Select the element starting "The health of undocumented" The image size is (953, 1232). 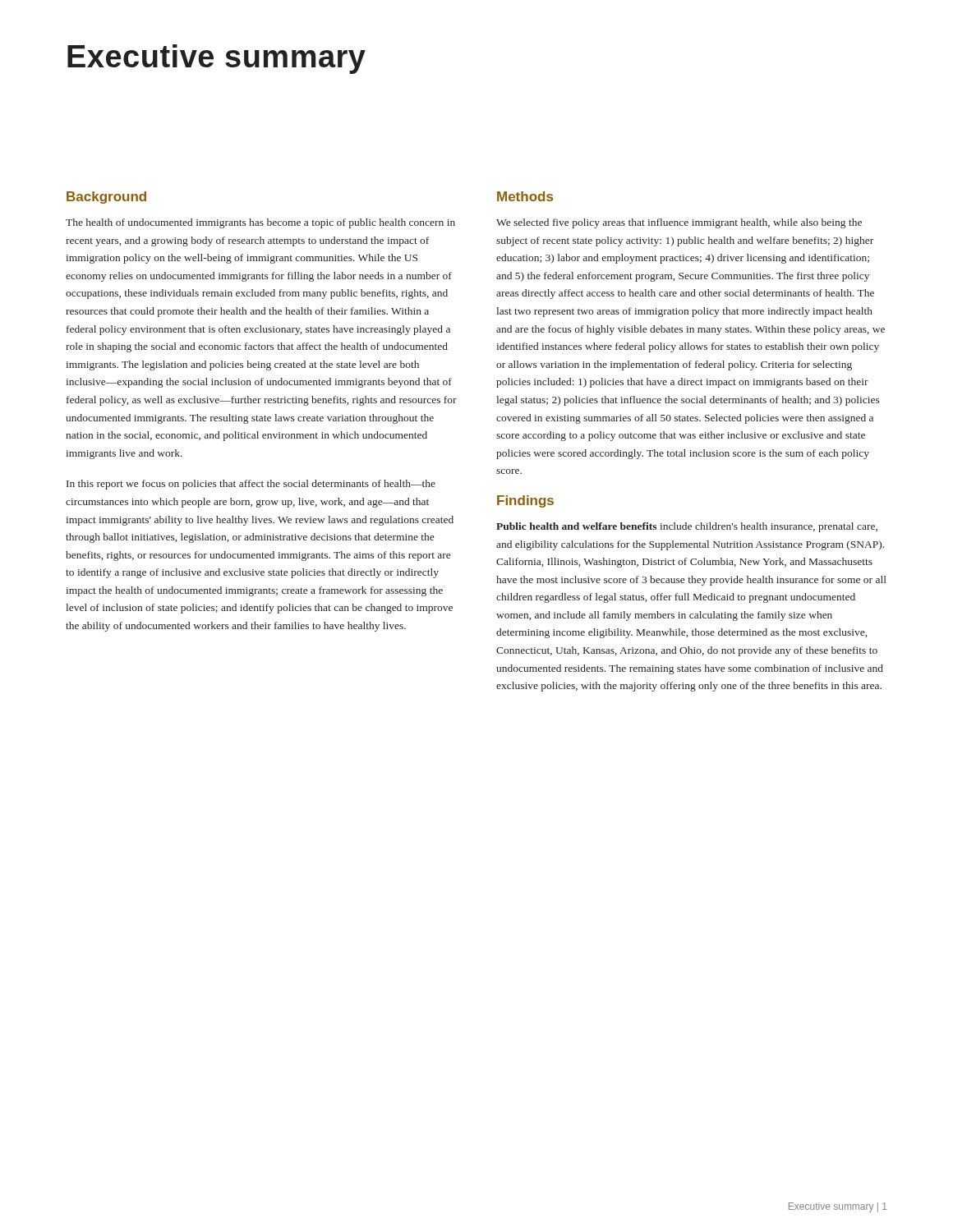coord(261,338)
